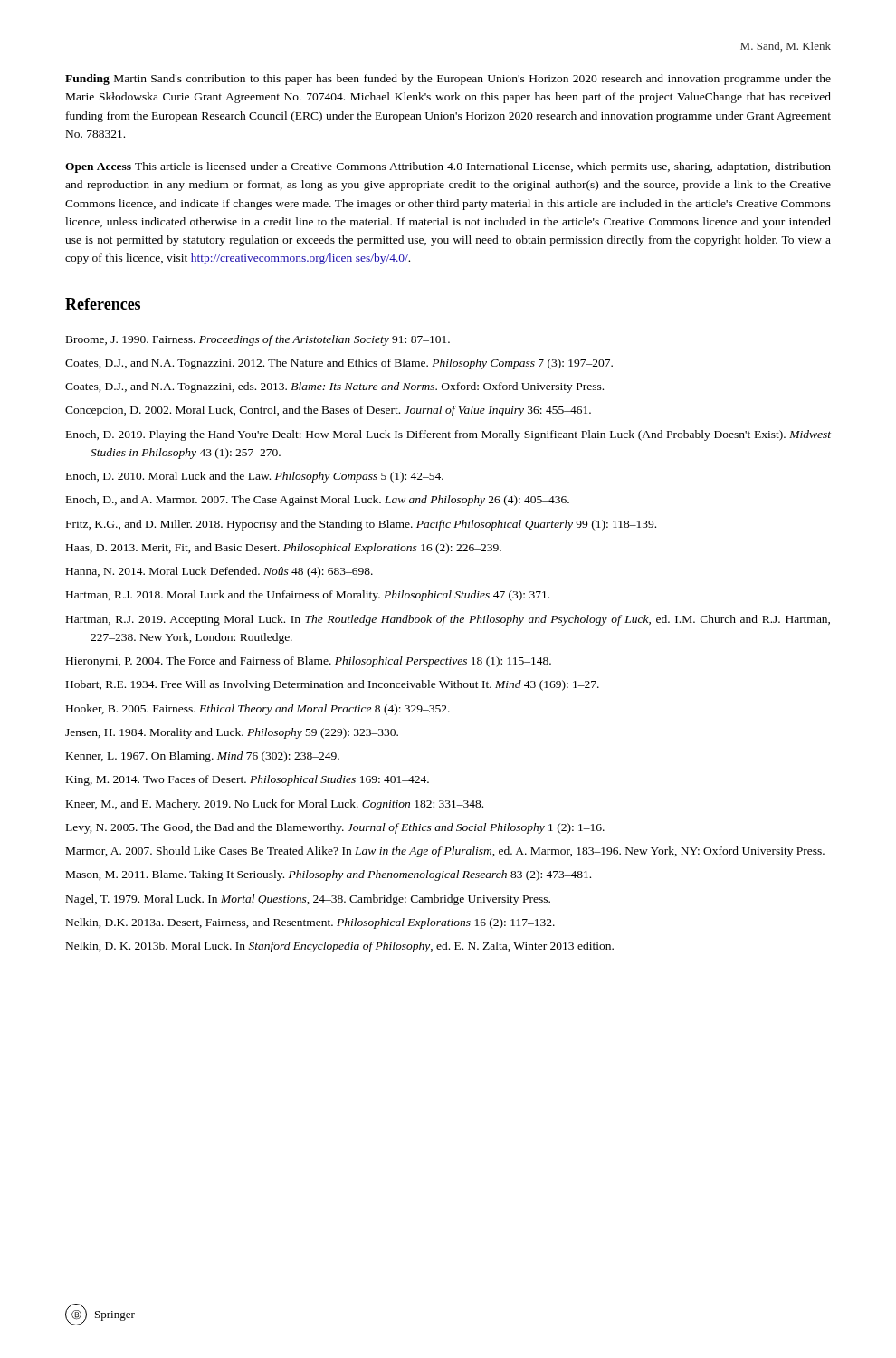896x1358 pixels.
Task: Locate the element starting "Funding Martin Sand's contribution to"
Action: pyautogui.click(x=448, y=106)
